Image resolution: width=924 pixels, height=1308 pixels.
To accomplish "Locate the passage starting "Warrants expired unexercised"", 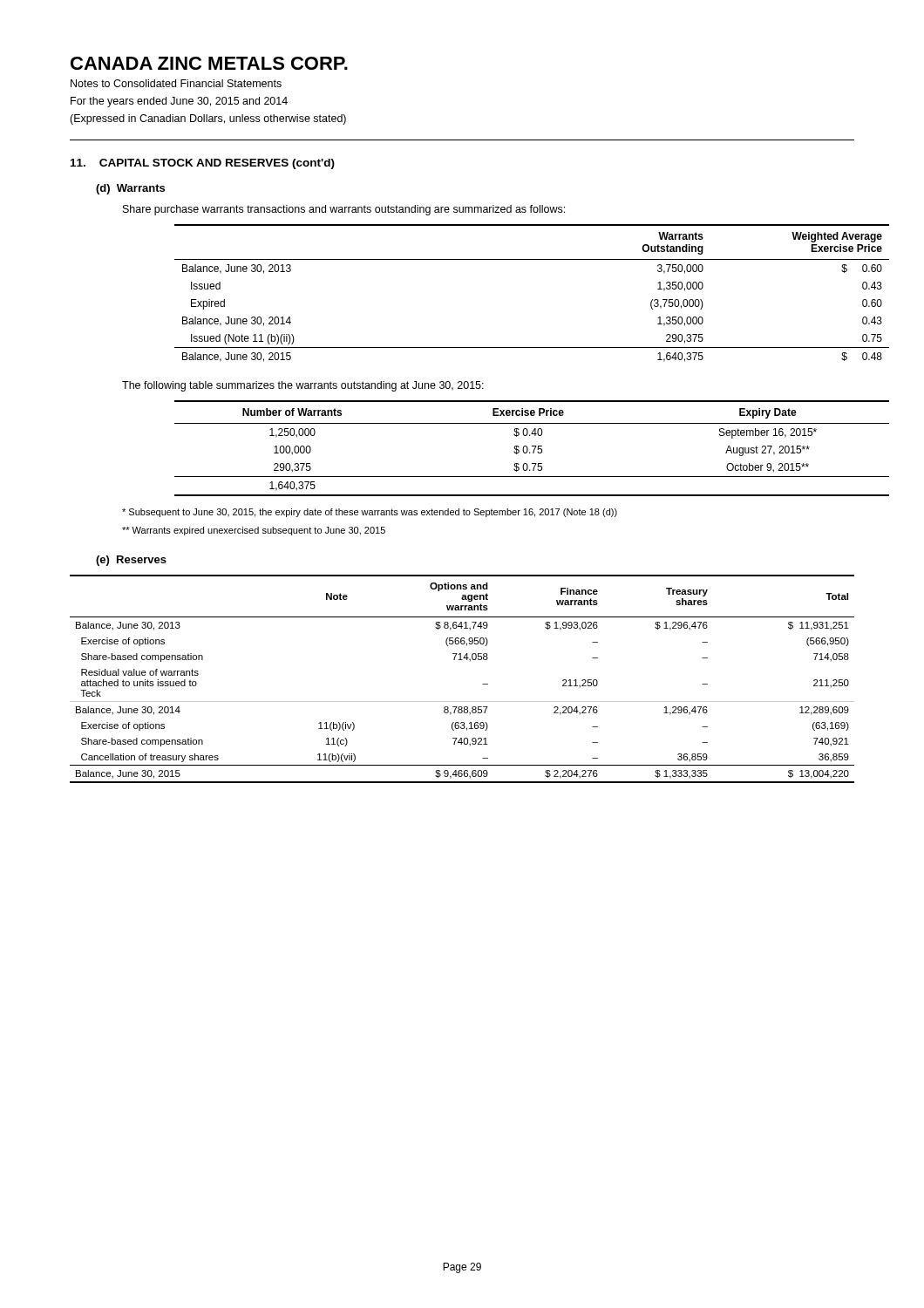I will (x=254, y=530).
